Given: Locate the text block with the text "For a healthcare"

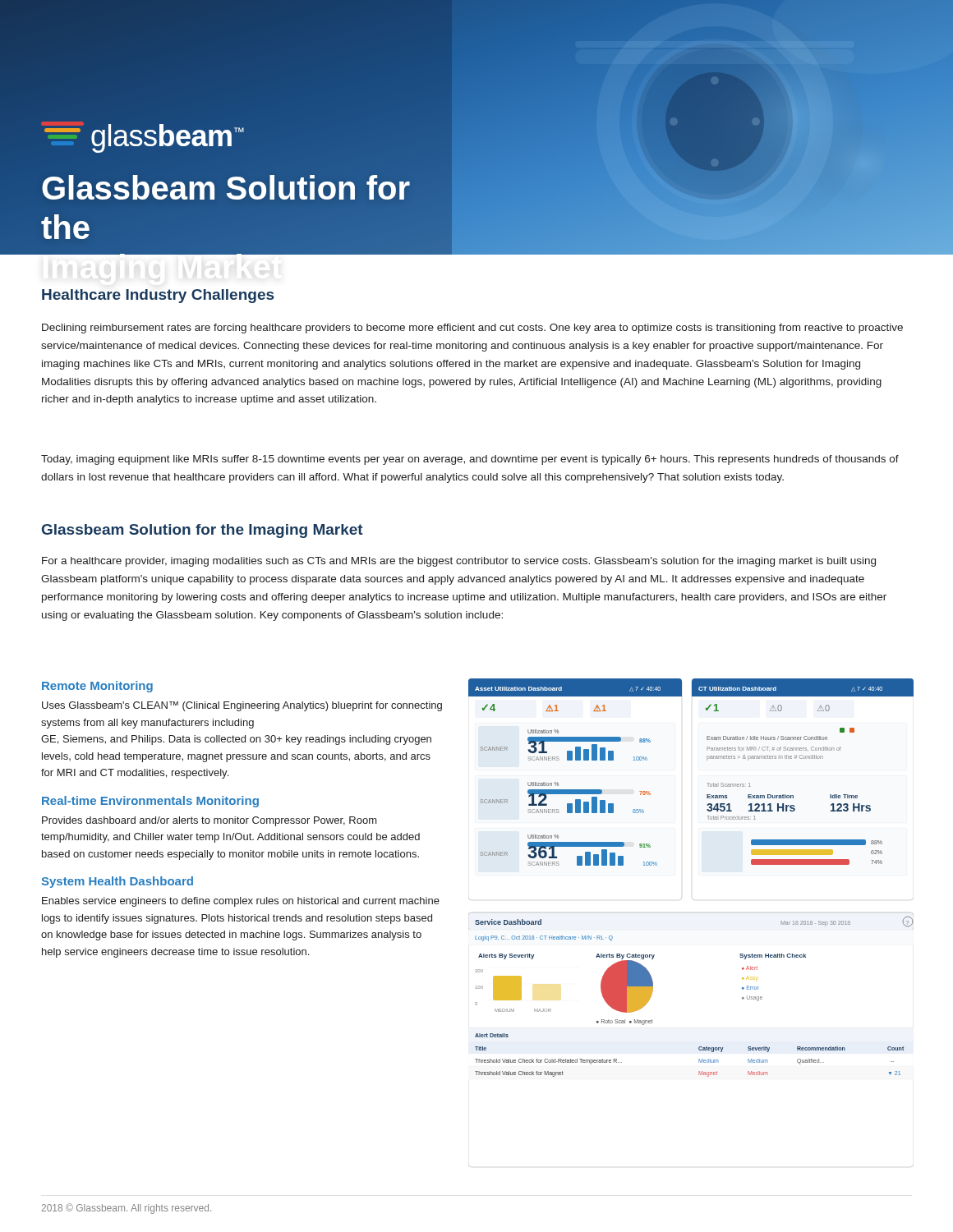Looking at the screenshot, I should tap(476, 588).
